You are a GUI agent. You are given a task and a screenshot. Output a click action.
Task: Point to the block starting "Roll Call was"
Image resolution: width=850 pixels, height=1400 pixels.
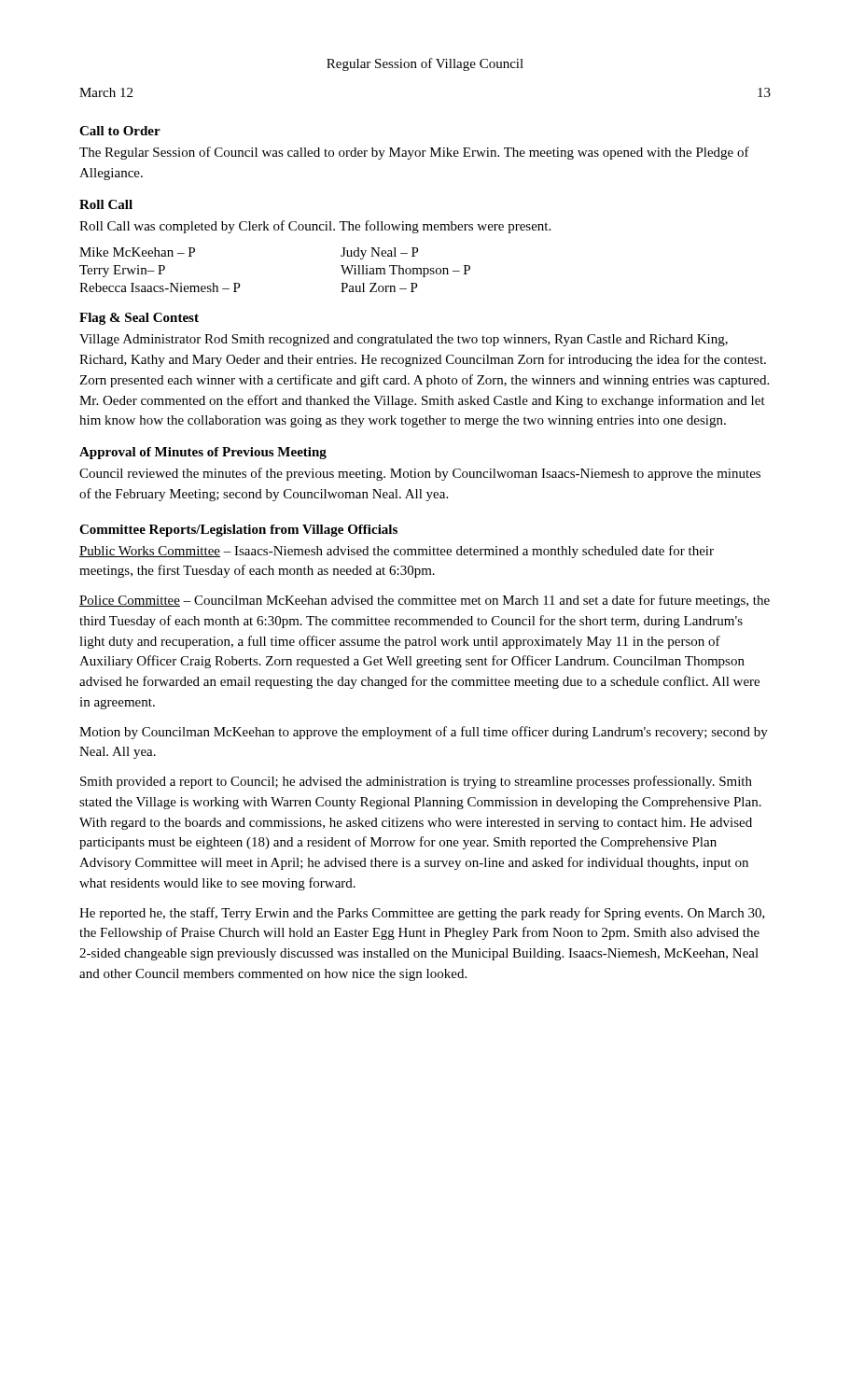(x=315, y=225)
